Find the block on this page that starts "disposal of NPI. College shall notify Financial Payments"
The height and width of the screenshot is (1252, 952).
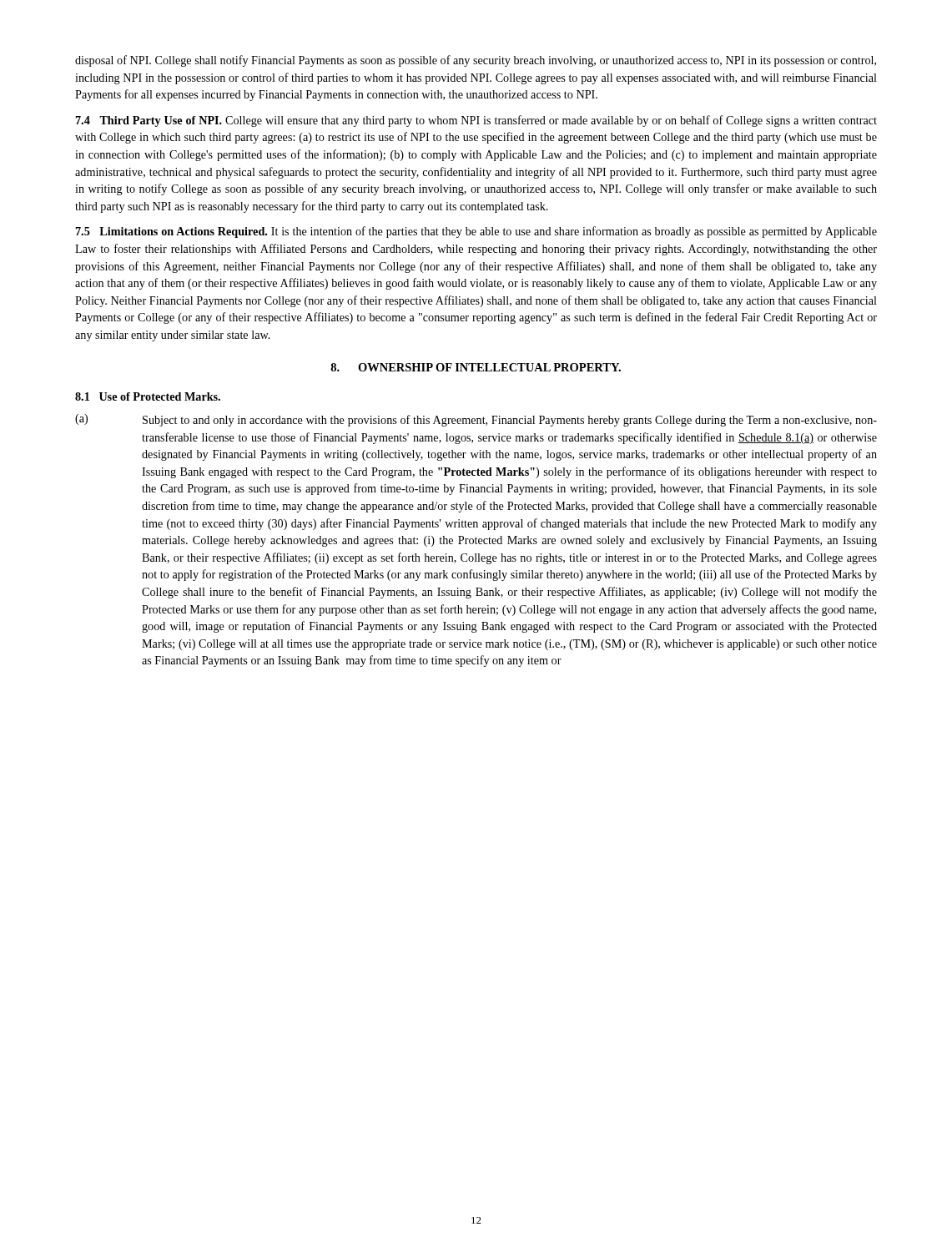coord(476,77)
